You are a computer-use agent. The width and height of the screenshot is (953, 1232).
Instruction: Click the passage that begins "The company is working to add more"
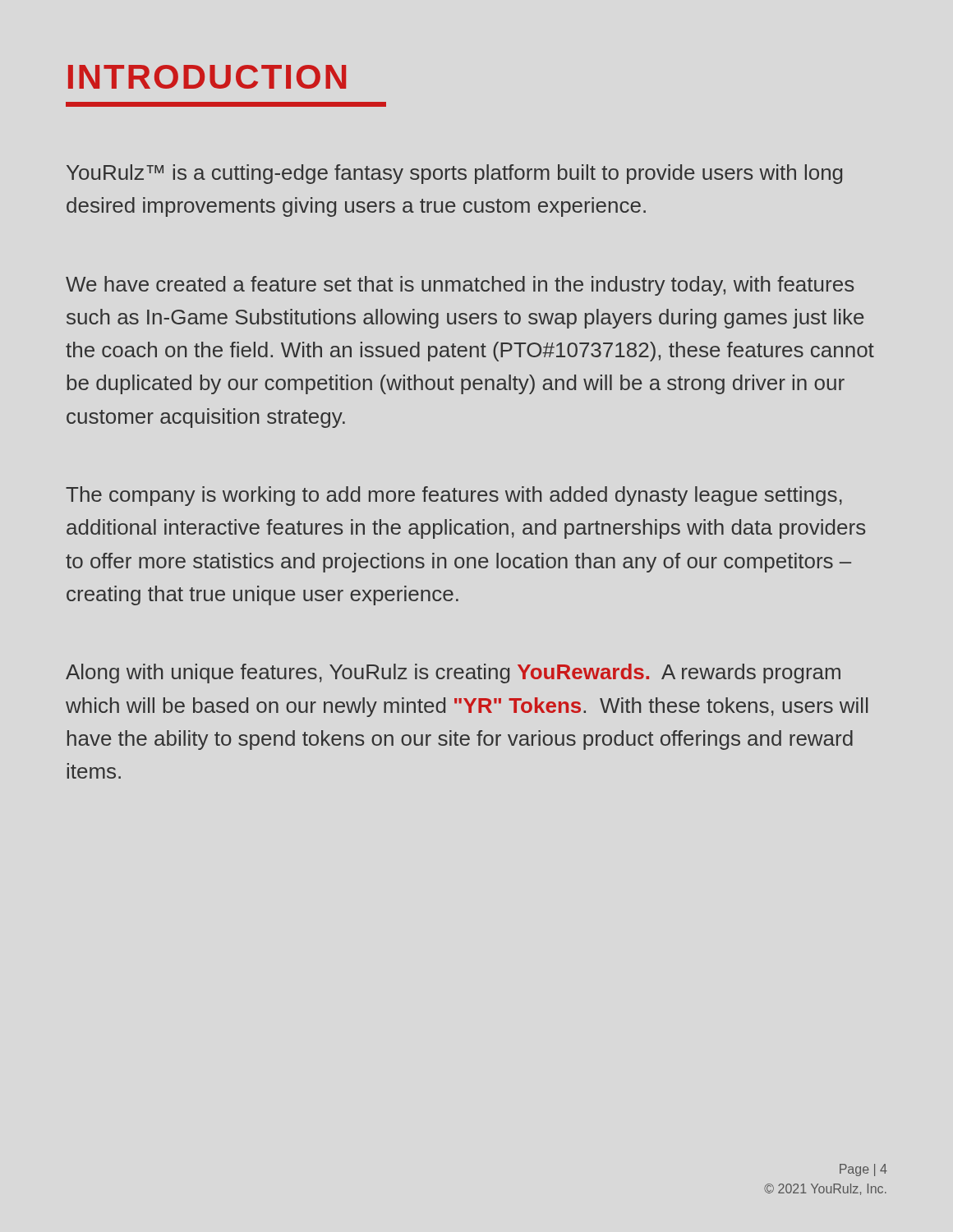pyautogui.click(x=466, y=544)
